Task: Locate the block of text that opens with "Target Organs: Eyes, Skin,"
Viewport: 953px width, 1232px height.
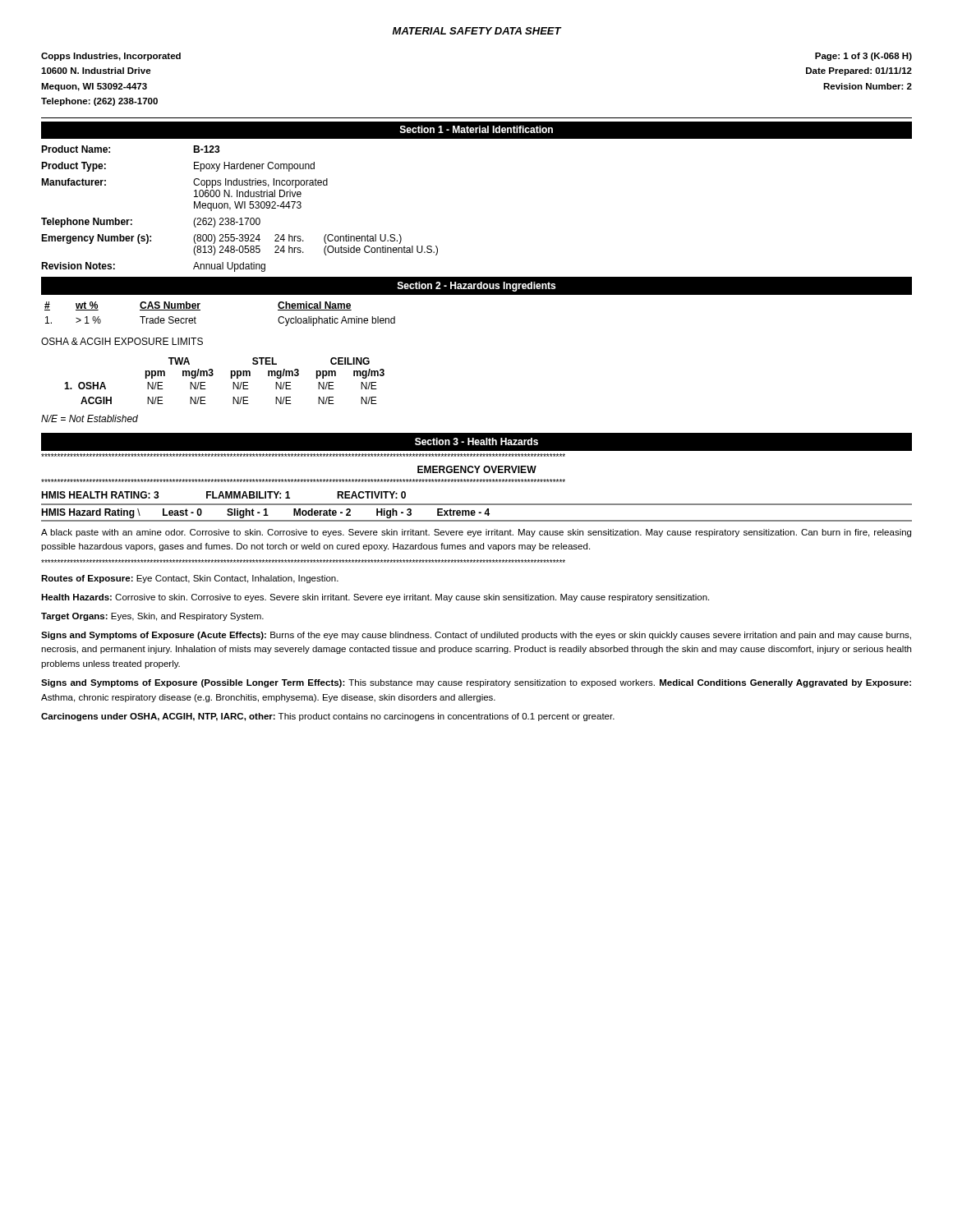Action: point(153,616)
